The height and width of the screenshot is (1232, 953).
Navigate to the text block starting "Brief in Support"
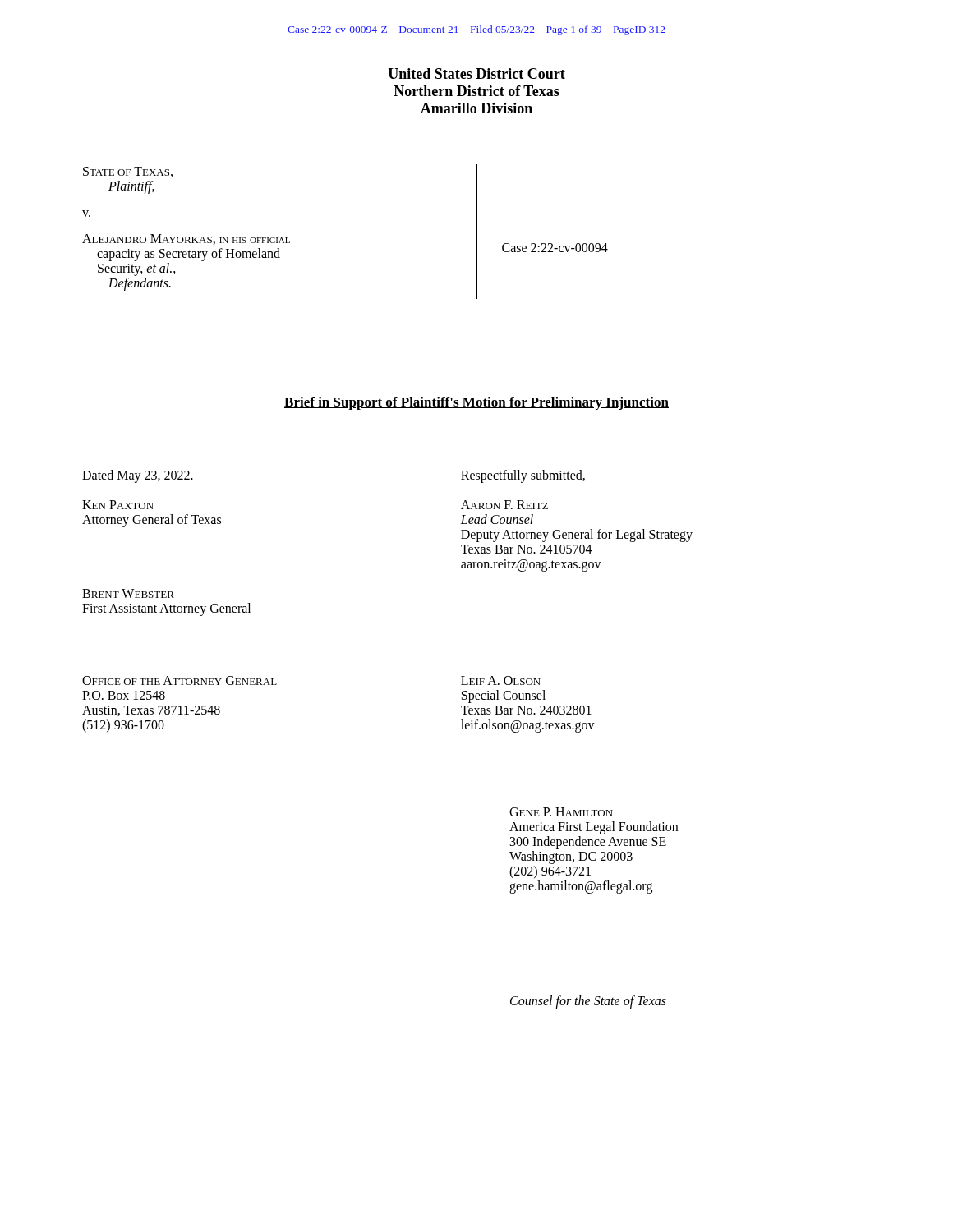click(476, 402)
